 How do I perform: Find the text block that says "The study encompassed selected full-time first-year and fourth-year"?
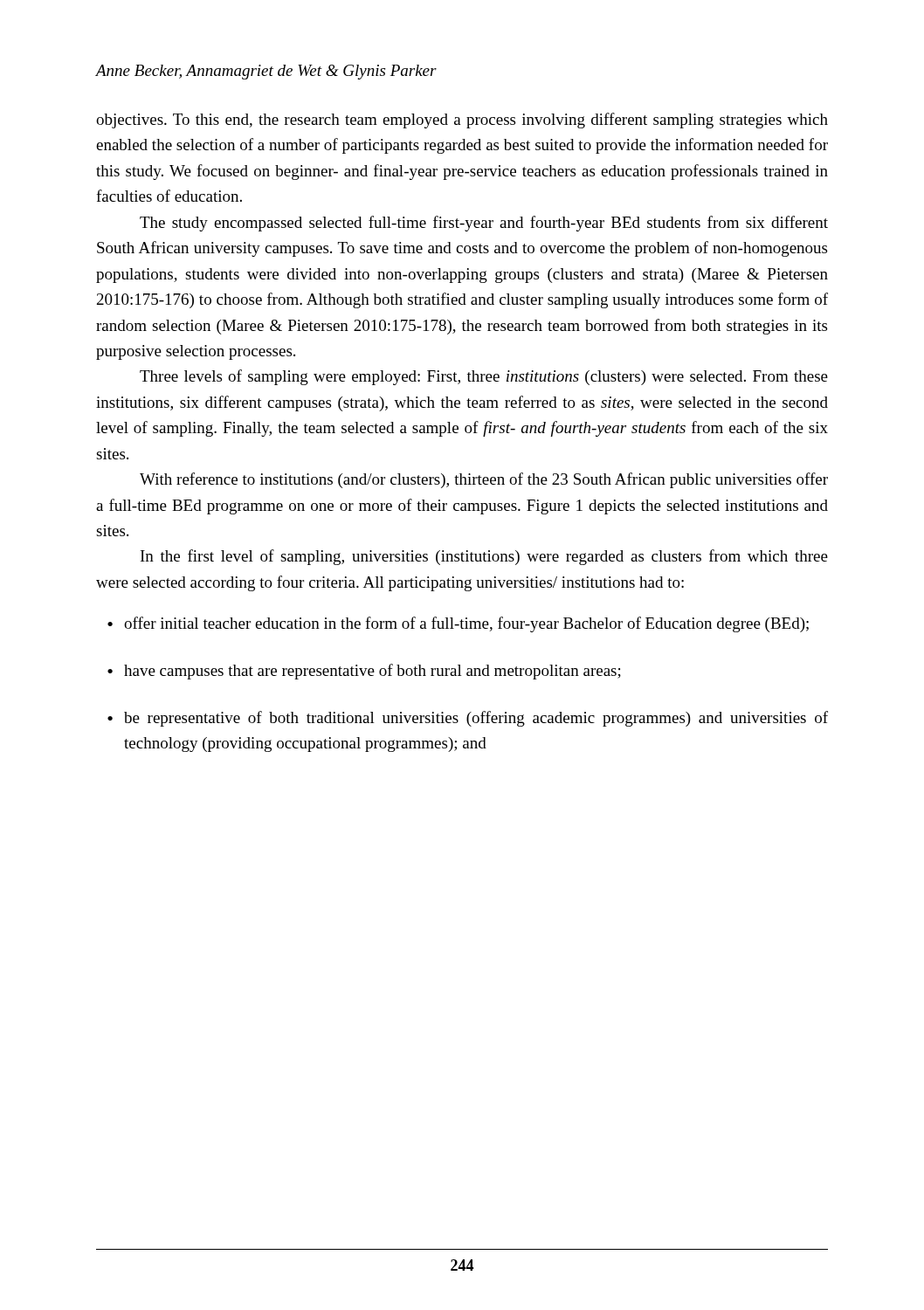tap(462, 286)
